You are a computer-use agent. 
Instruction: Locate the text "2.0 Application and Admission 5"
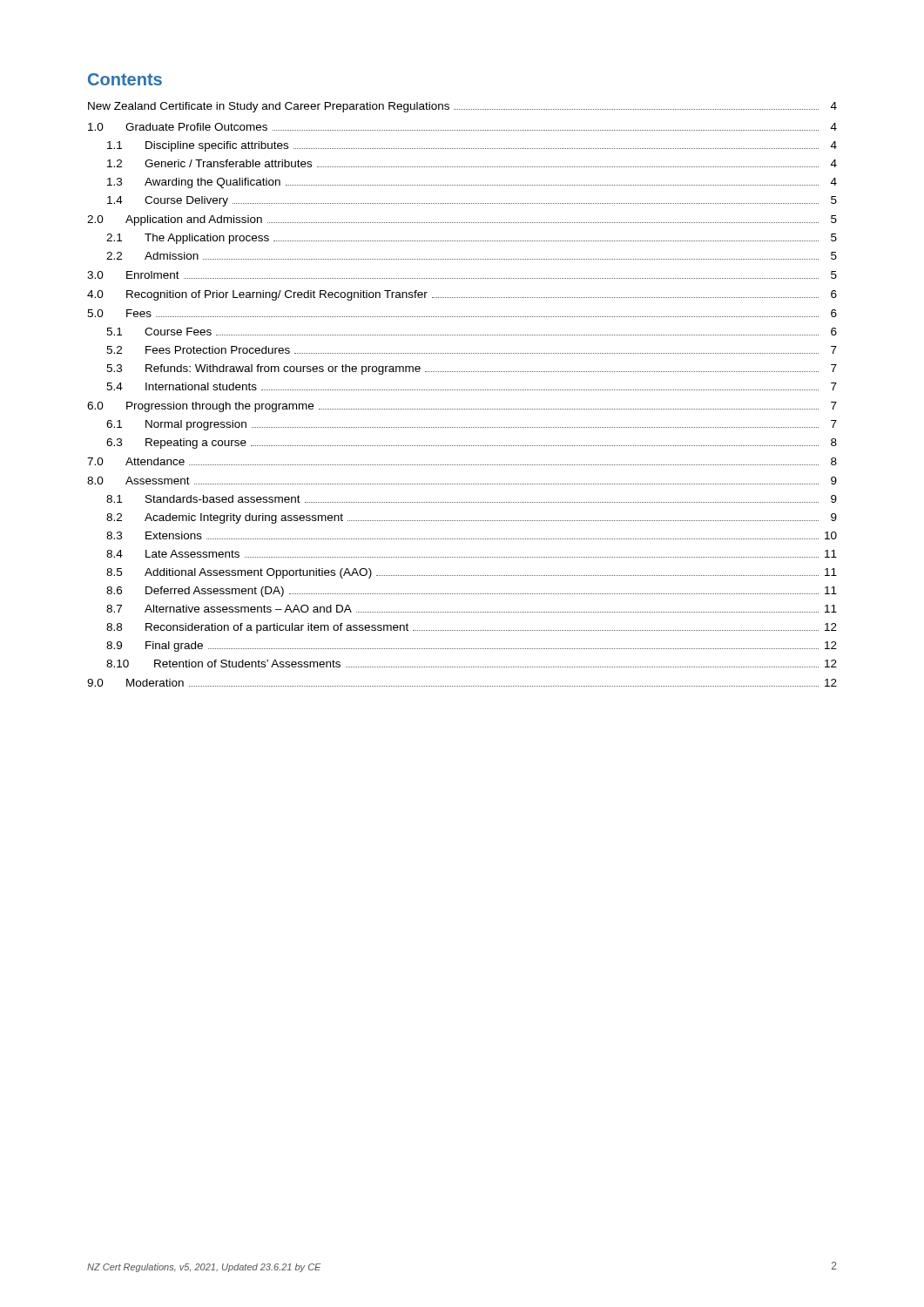462,219
